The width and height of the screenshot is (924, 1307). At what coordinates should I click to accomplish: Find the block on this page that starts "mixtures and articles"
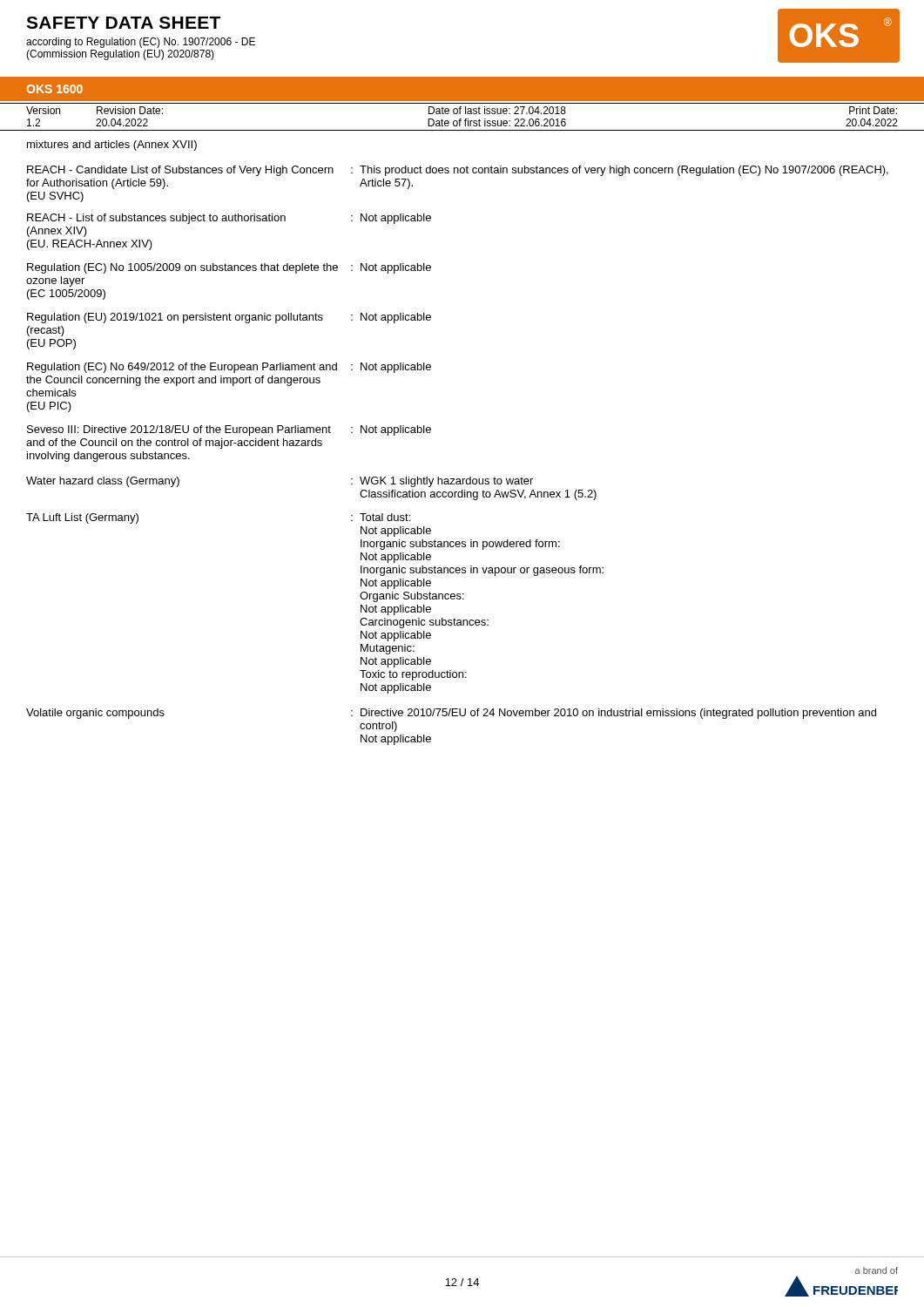click(112, 144)
